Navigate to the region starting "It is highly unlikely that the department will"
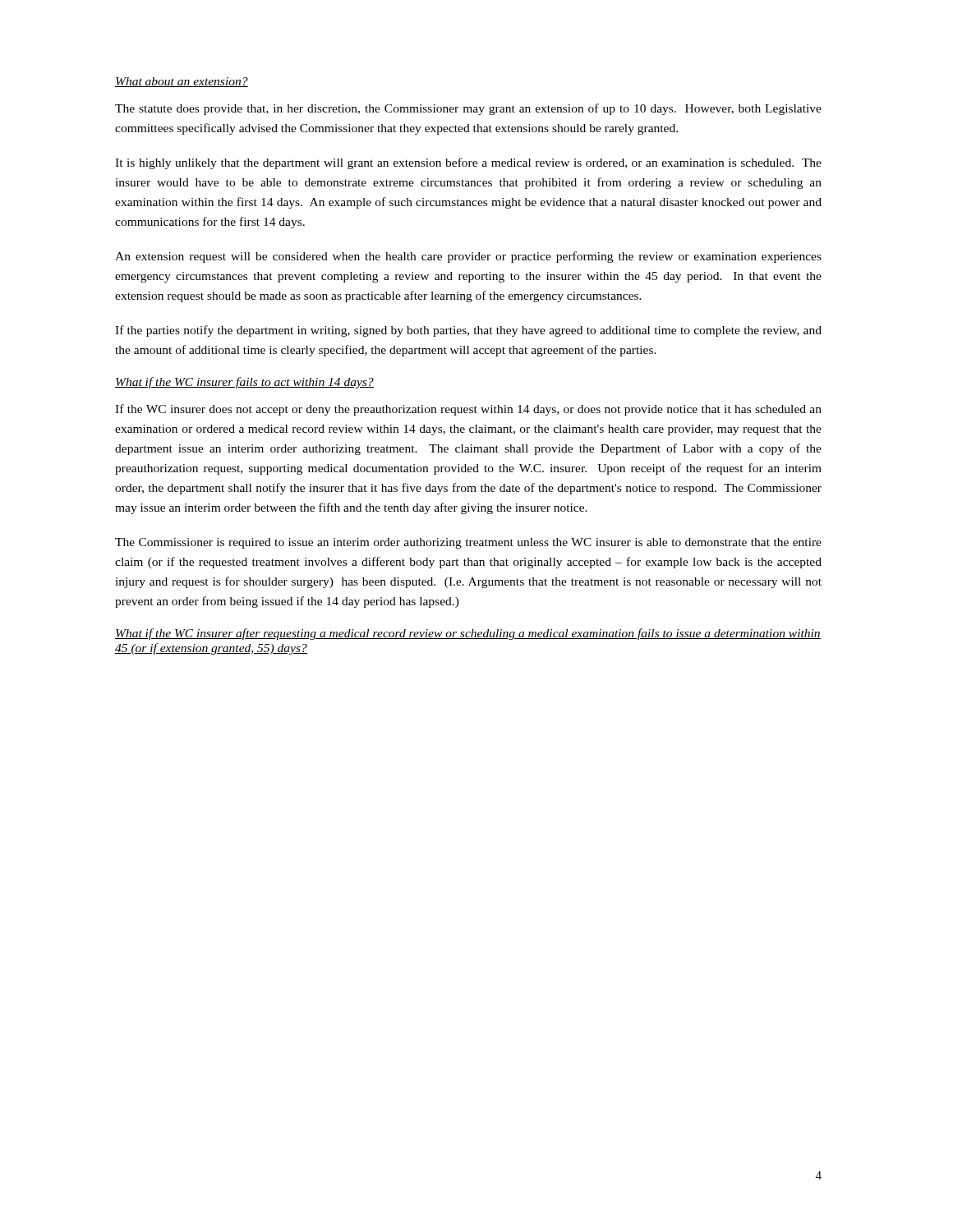The image size is (953, 1232). (468, 192)
